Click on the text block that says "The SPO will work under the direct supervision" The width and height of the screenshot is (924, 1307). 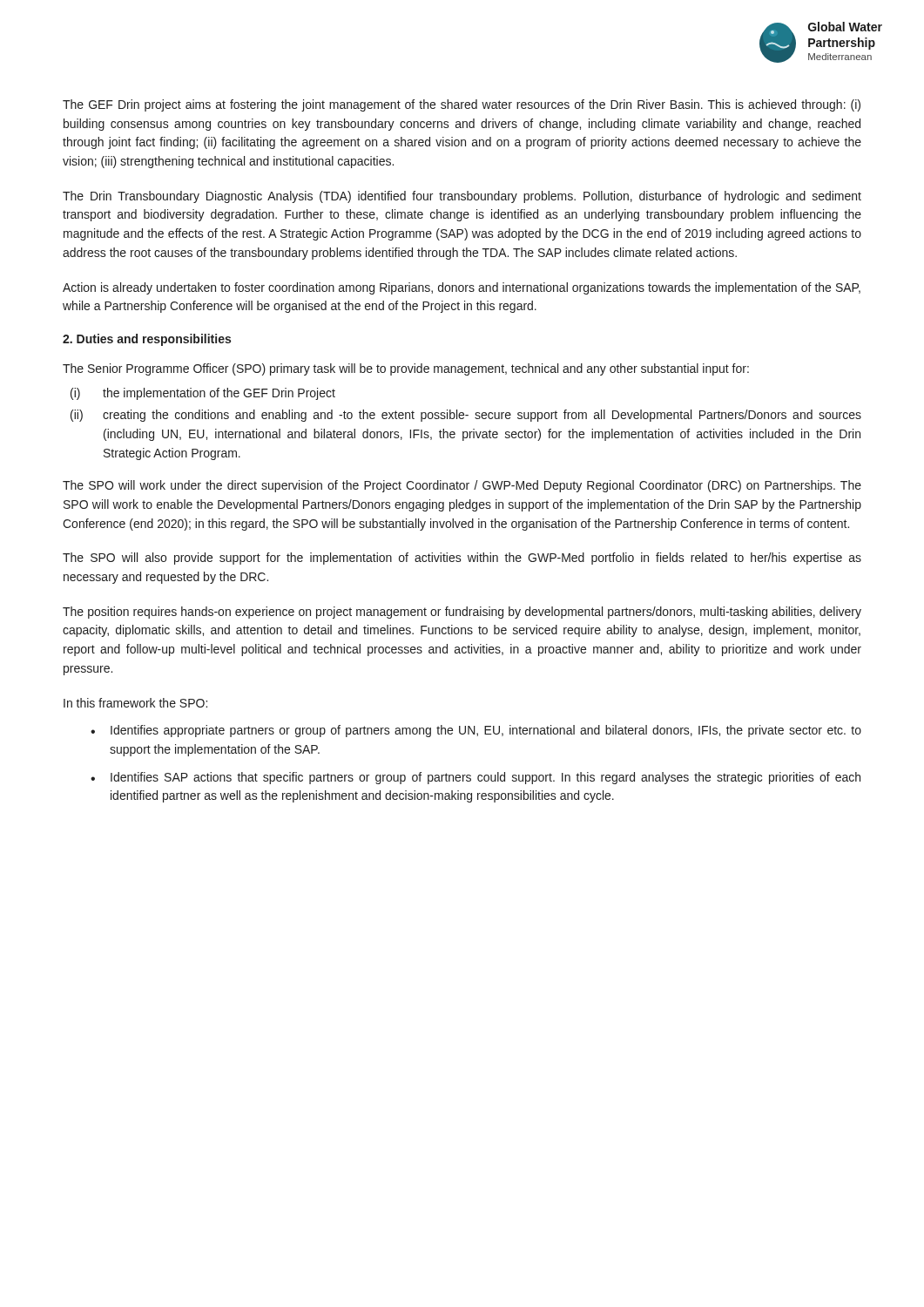click(462, 505)
